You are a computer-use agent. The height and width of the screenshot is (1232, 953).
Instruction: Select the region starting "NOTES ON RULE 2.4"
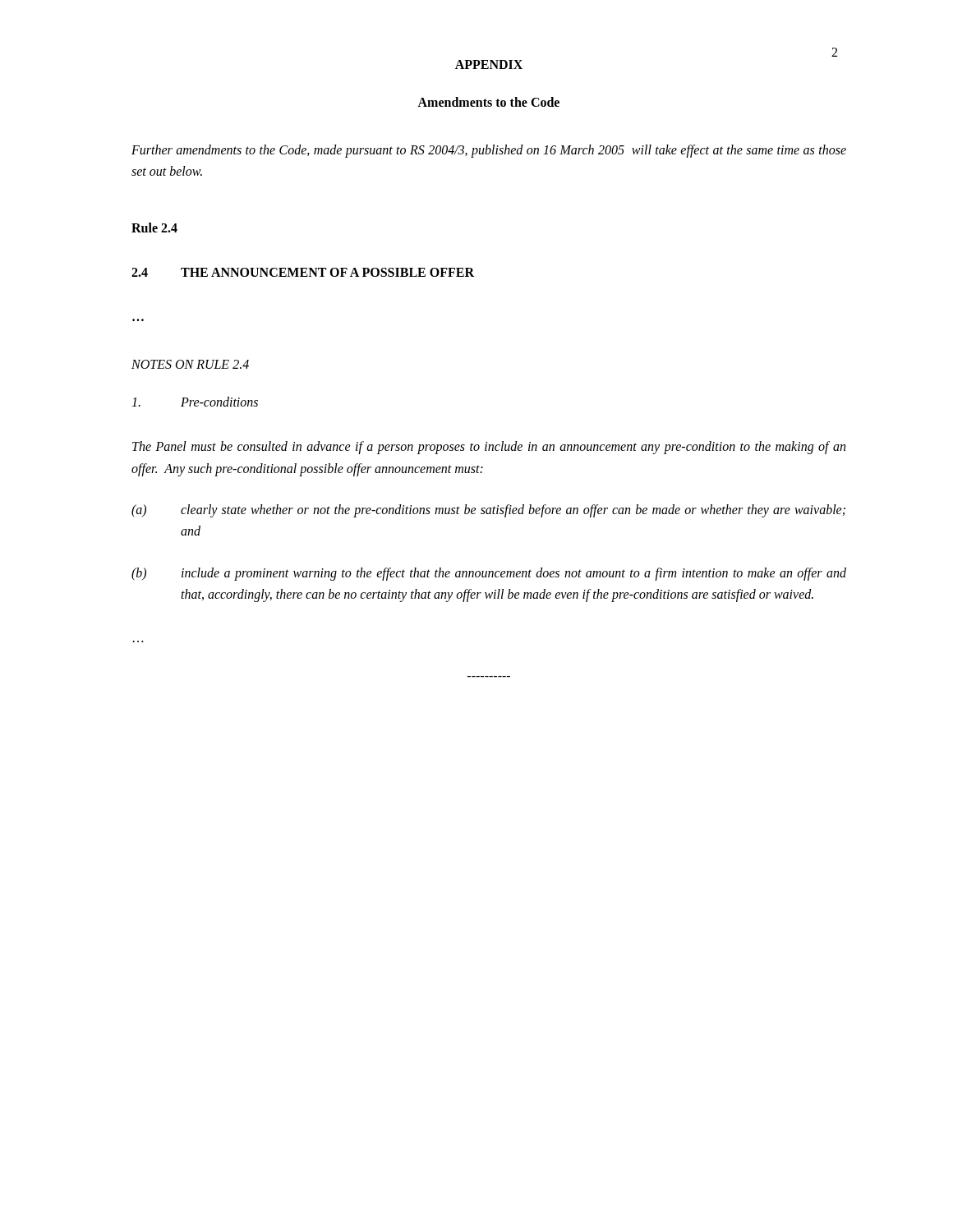190,364
